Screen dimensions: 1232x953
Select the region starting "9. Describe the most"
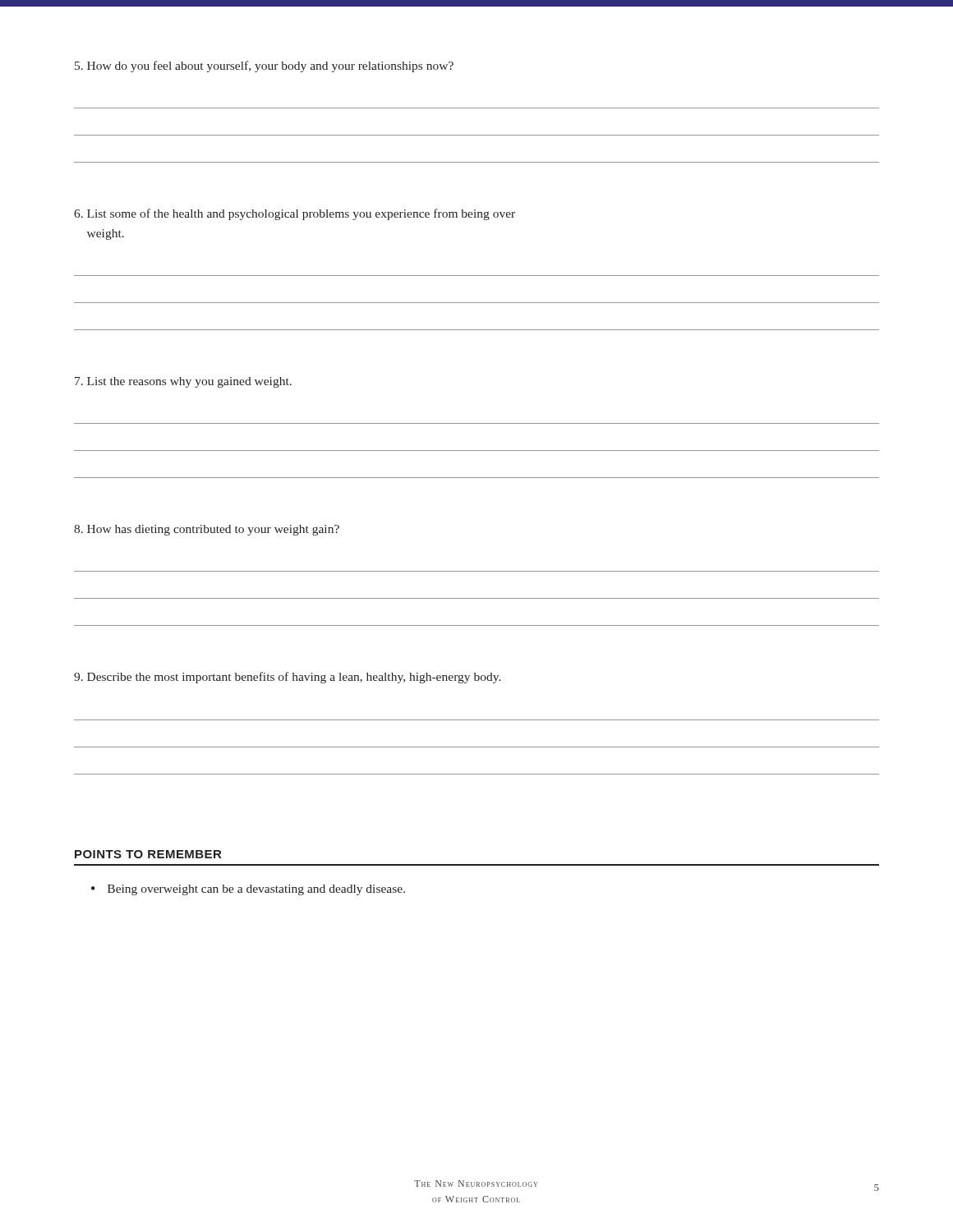point(476,721)
